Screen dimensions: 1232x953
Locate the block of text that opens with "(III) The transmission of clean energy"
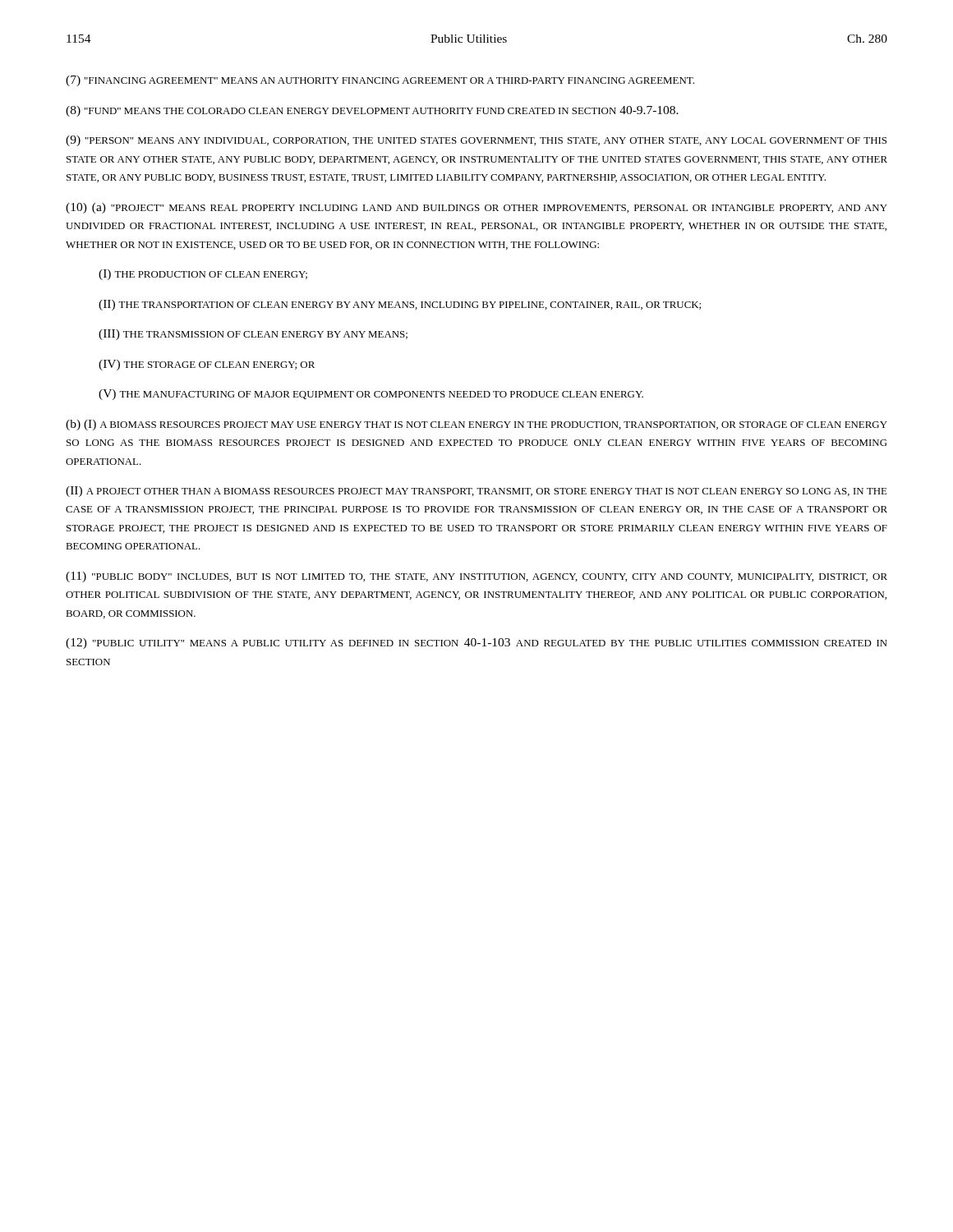(253, 333)
